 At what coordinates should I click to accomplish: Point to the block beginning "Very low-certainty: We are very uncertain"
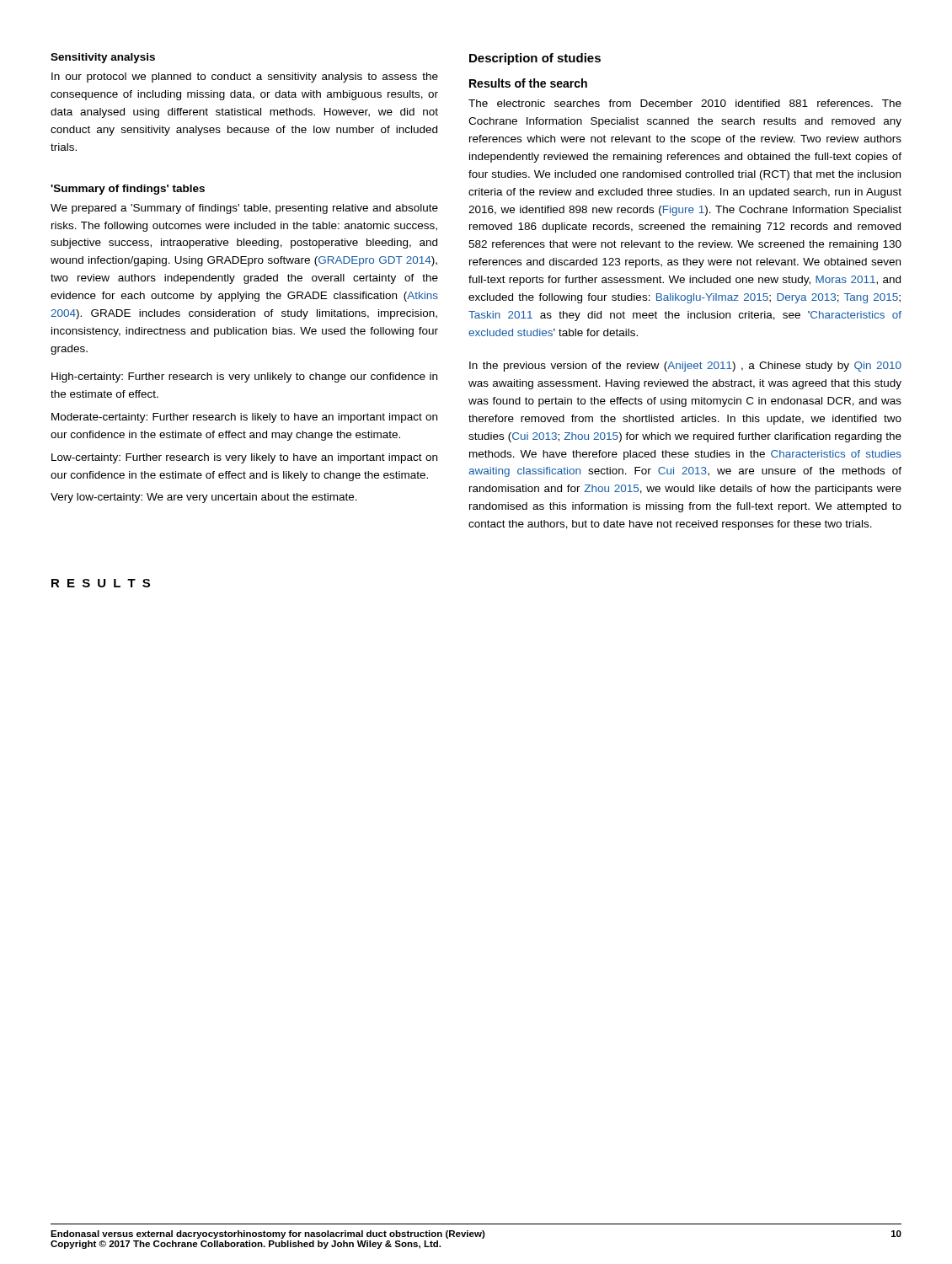(204, 497)
